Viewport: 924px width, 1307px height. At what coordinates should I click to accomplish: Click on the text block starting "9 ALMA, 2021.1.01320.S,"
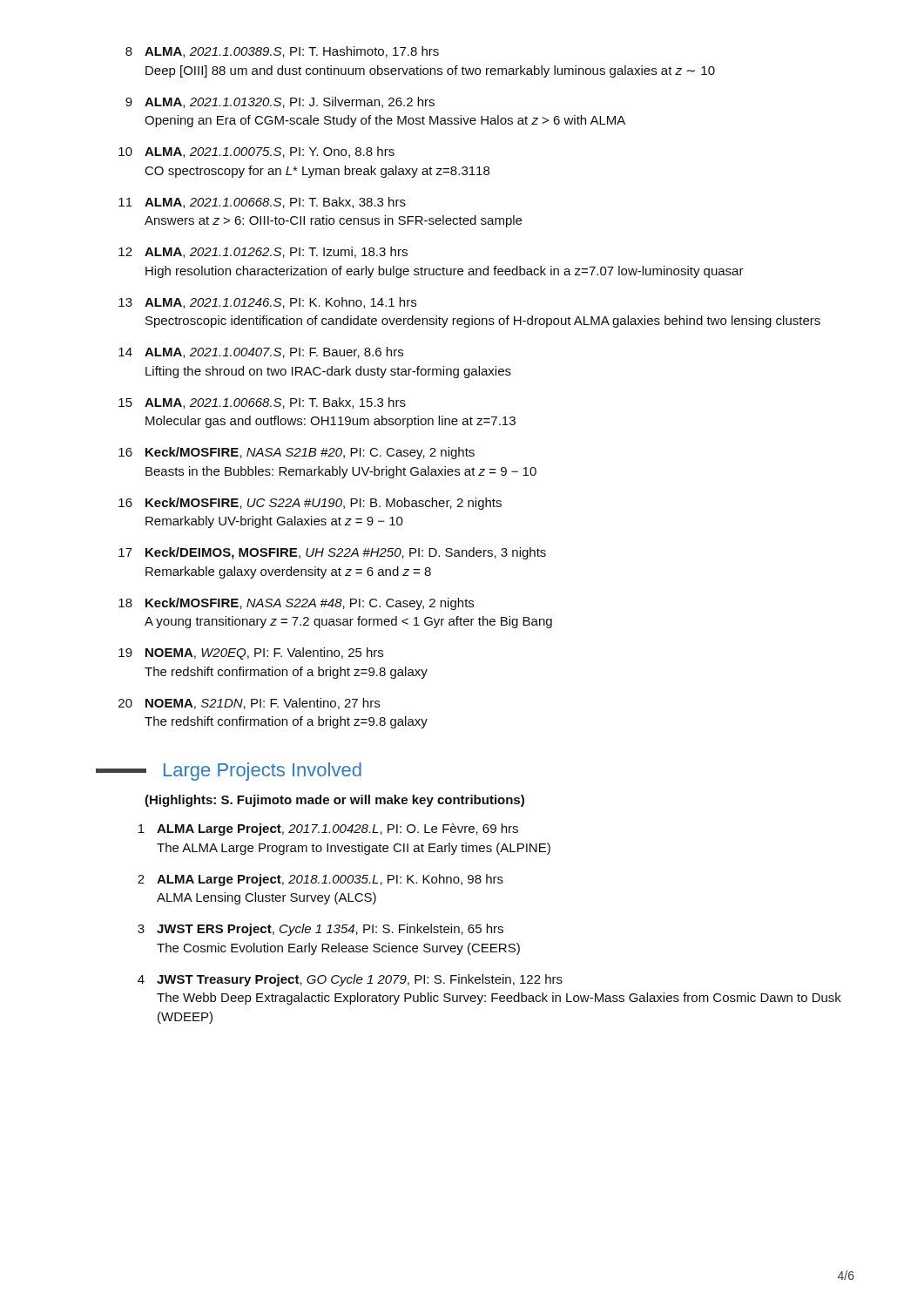pyautogui.click(x=475, y=111)
